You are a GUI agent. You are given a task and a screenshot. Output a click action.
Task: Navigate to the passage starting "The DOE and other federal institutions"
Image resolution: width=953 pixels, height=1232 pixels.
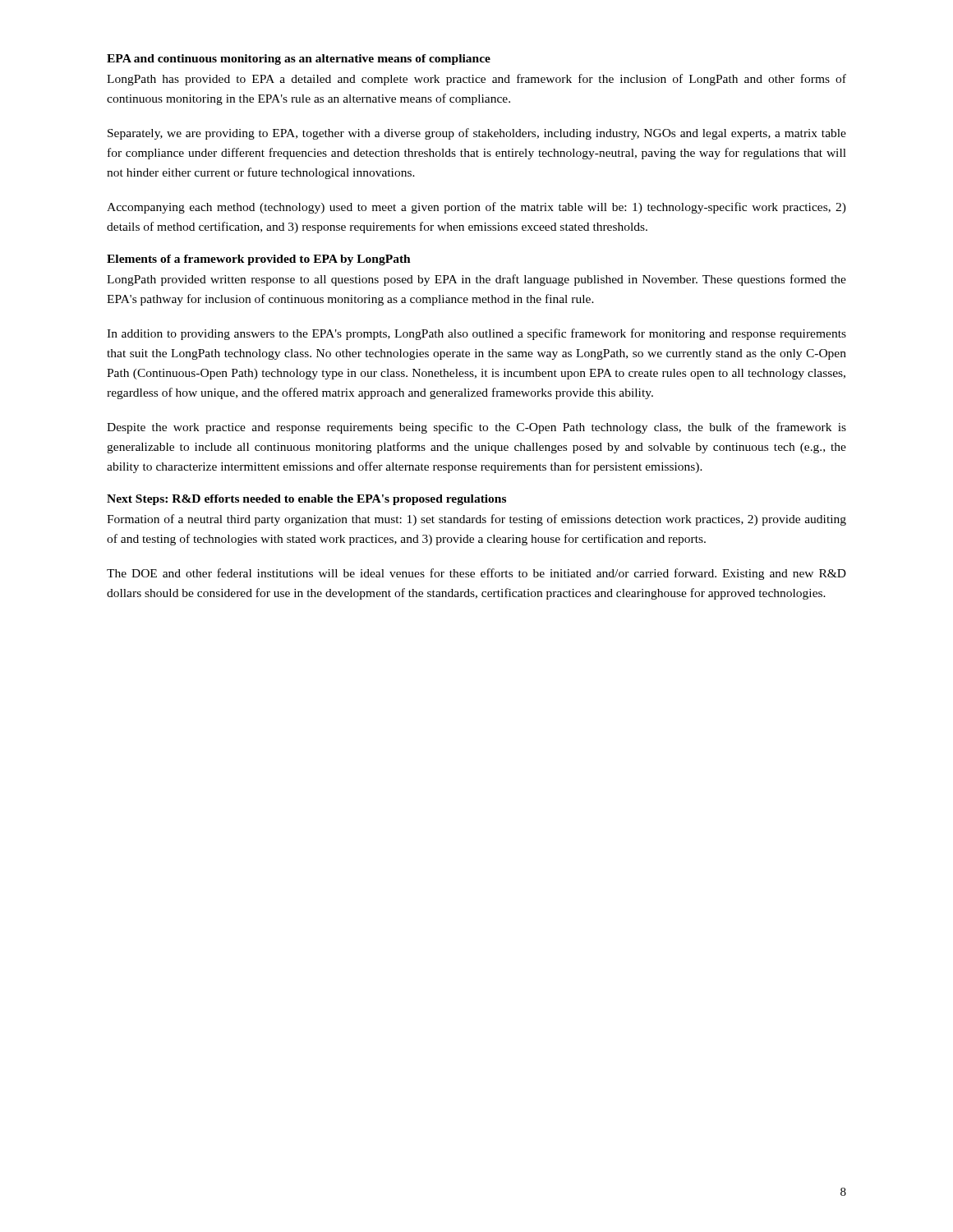tap(476, 583)
